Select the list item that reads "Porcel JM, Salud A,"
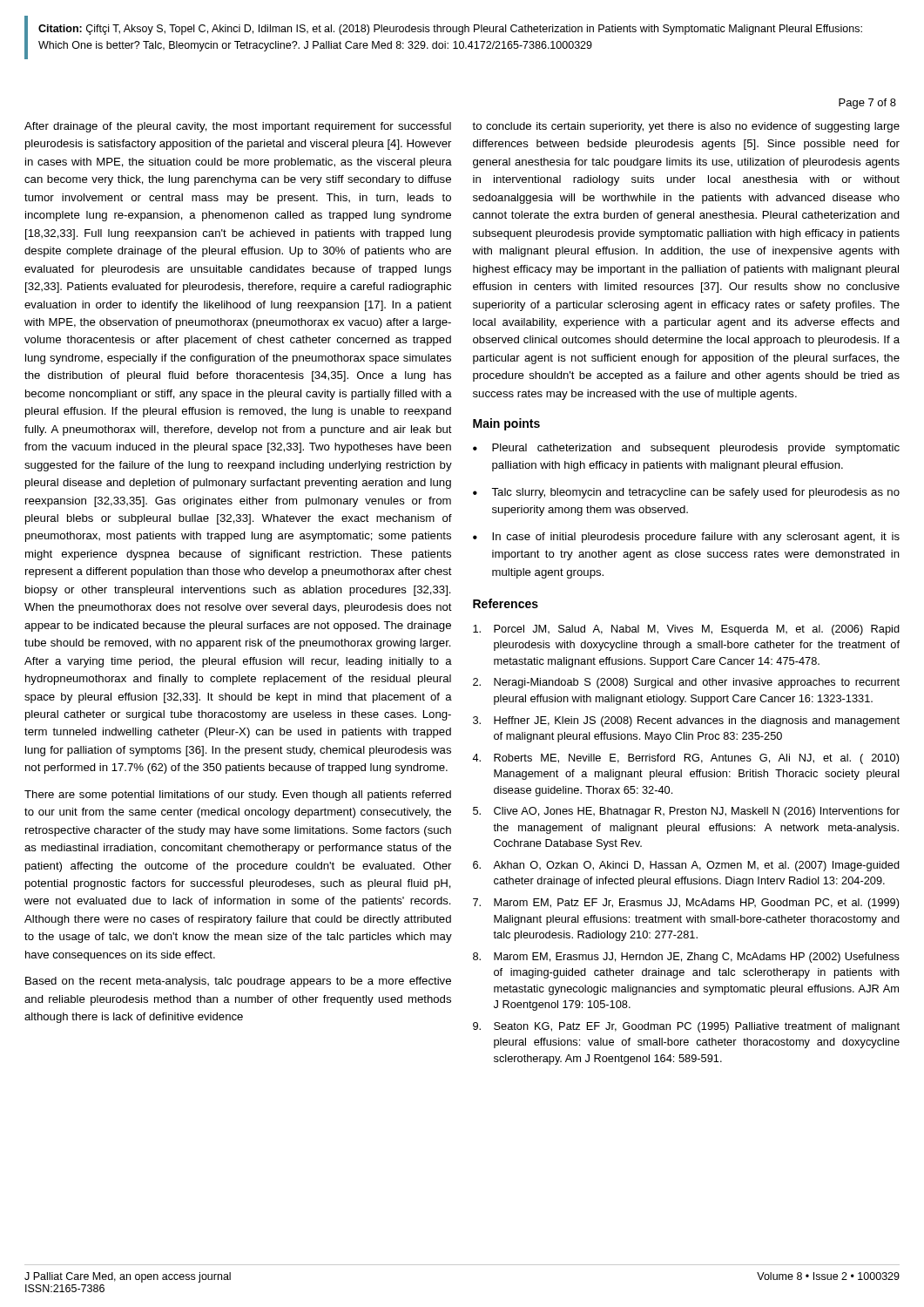This screenshot has height=1307, width=924. coord(686,645)
